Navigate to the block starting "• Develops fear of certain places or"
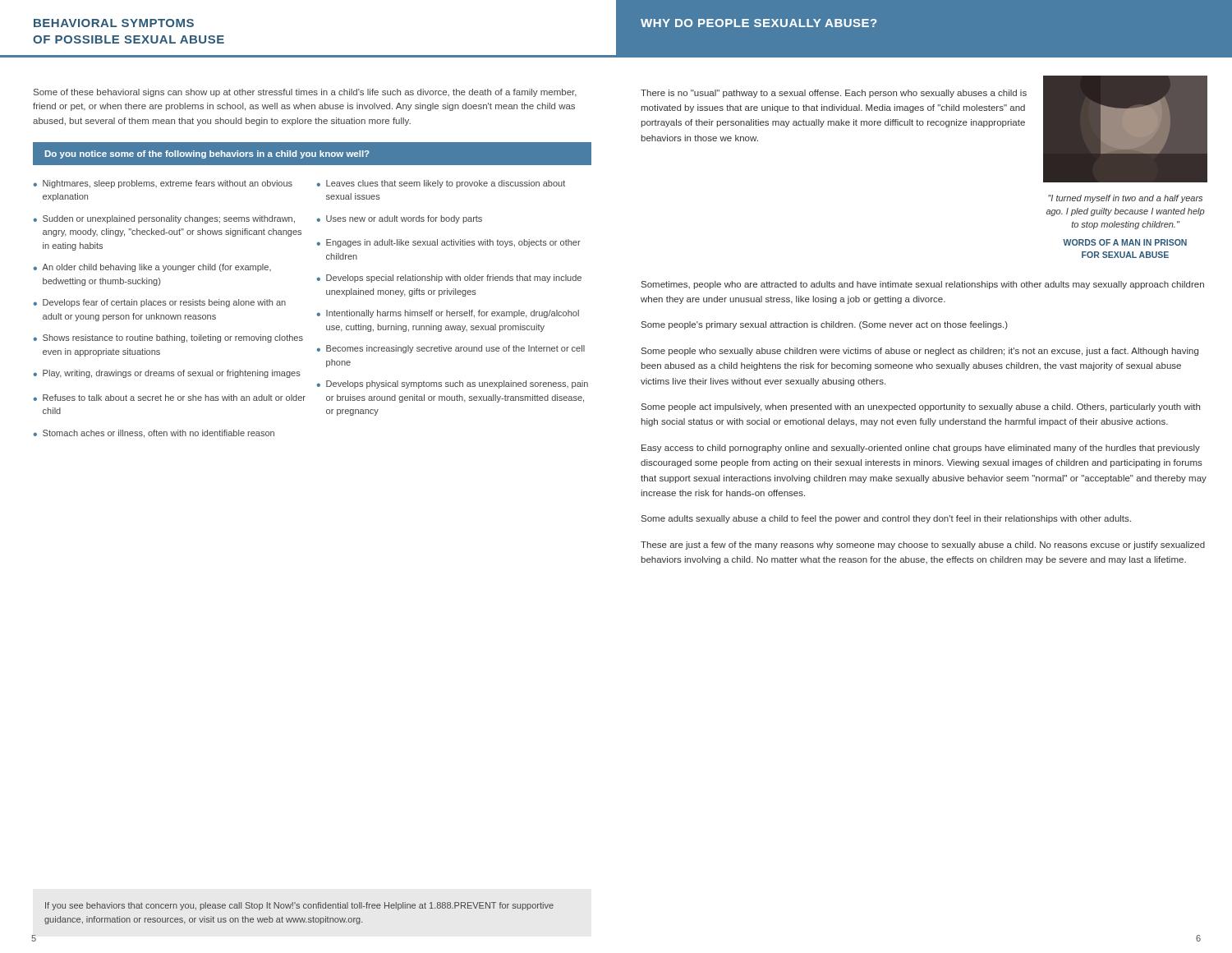The height and width of the screenshot is (953, 1232). [x=170, y=310]
